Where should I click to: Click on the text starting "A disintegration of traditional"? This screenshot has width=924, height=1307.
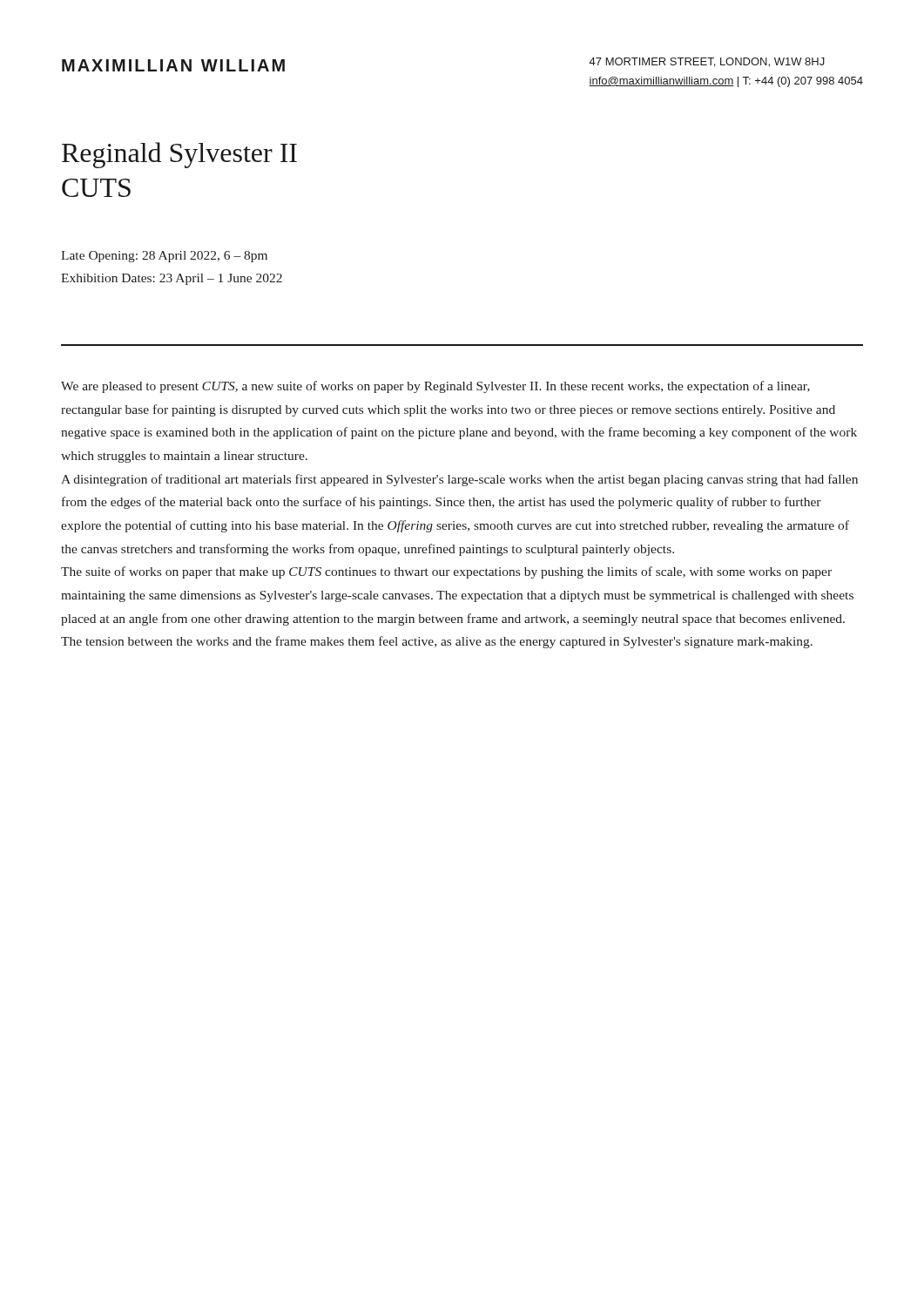tap(462, 514)
